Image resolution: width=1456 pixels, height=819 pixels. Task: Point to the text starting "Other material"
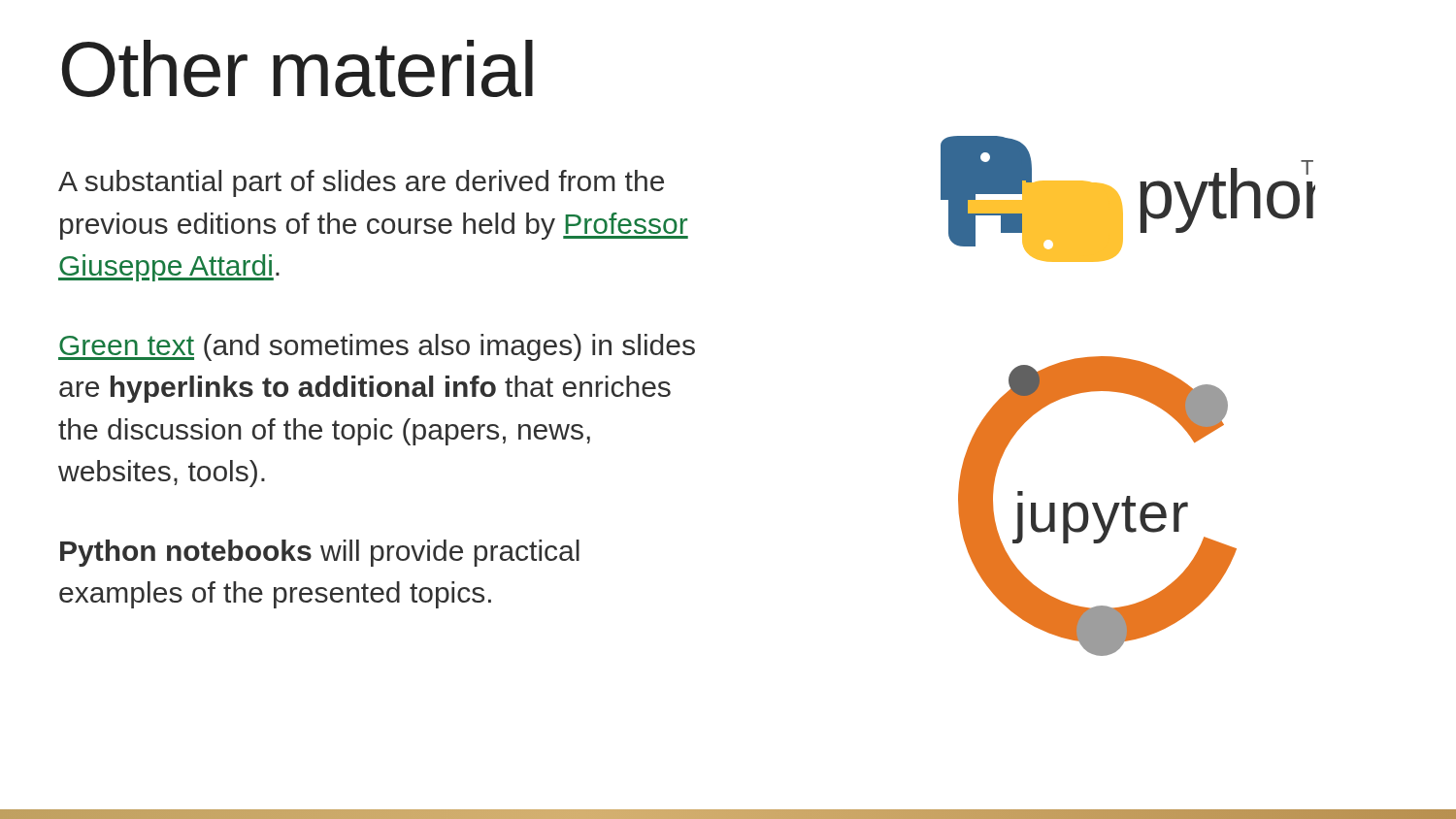[x=297, y=70]
